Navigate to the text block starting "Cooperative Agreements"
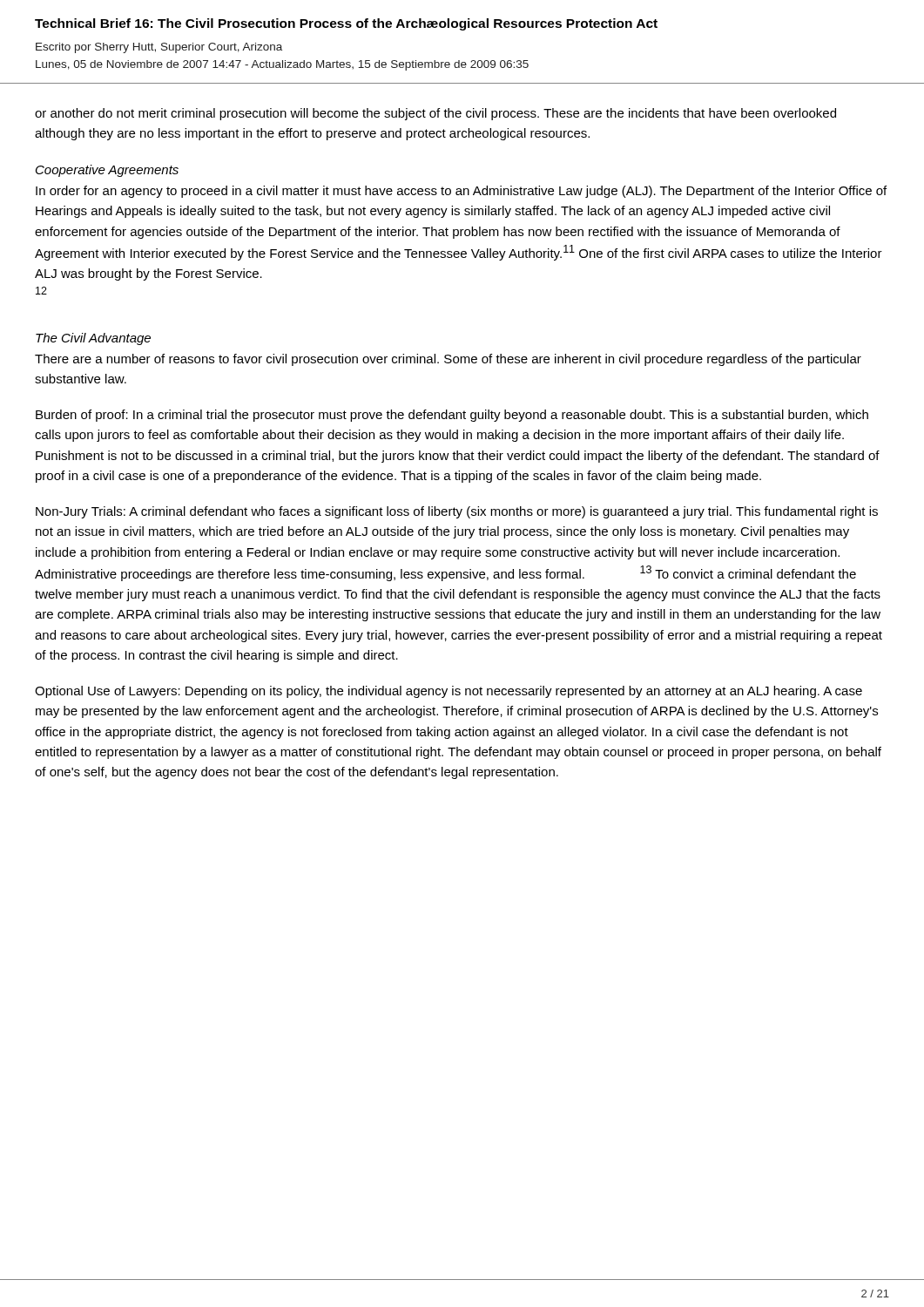Viewport: 924px width, 1307px height. 107,169
